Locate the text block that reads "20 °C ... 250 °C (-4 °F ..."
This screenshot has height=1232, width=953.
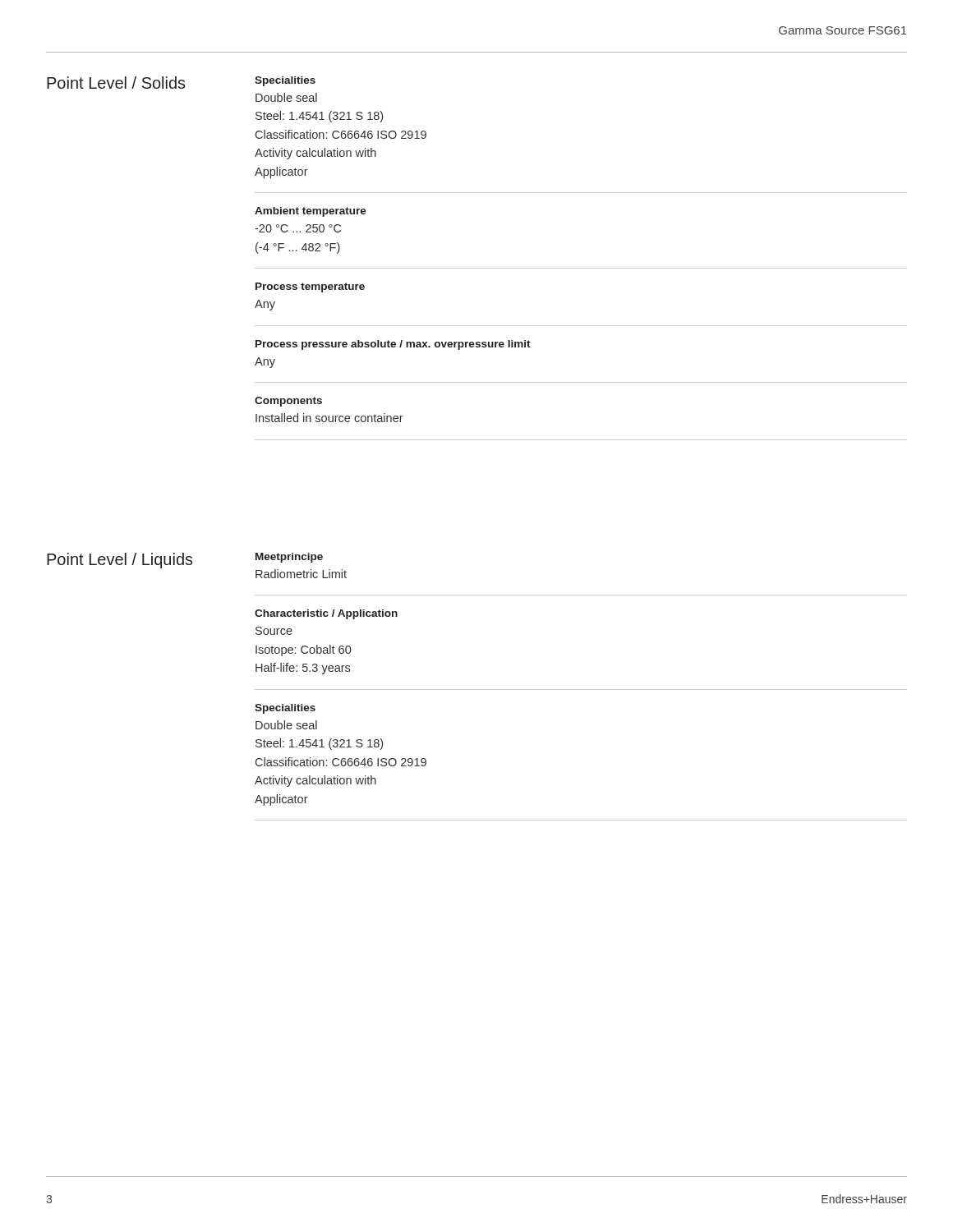298,238
